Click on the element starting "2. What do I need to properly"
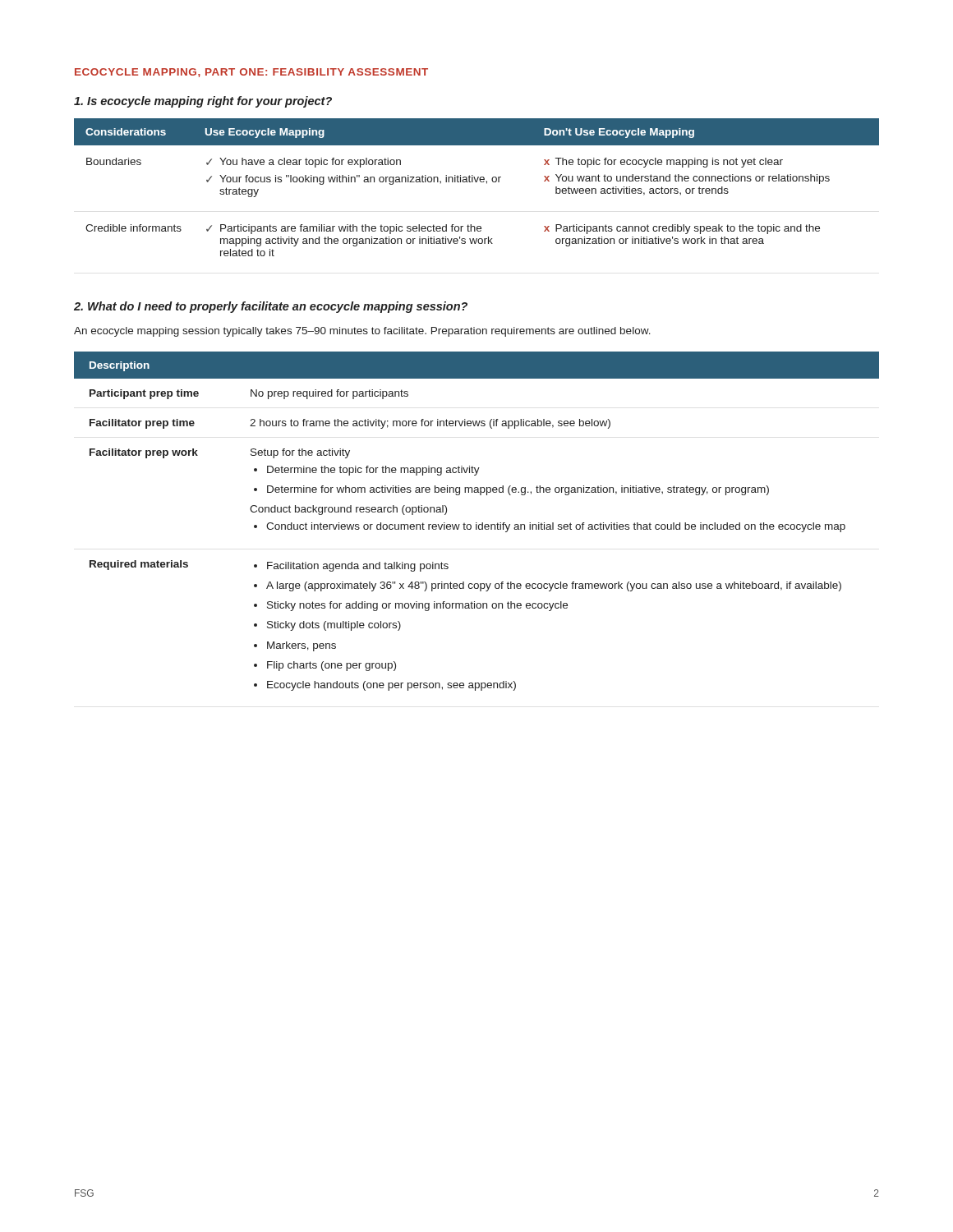The width and height of the screenshot is (953, 1232). coord(271,306)
